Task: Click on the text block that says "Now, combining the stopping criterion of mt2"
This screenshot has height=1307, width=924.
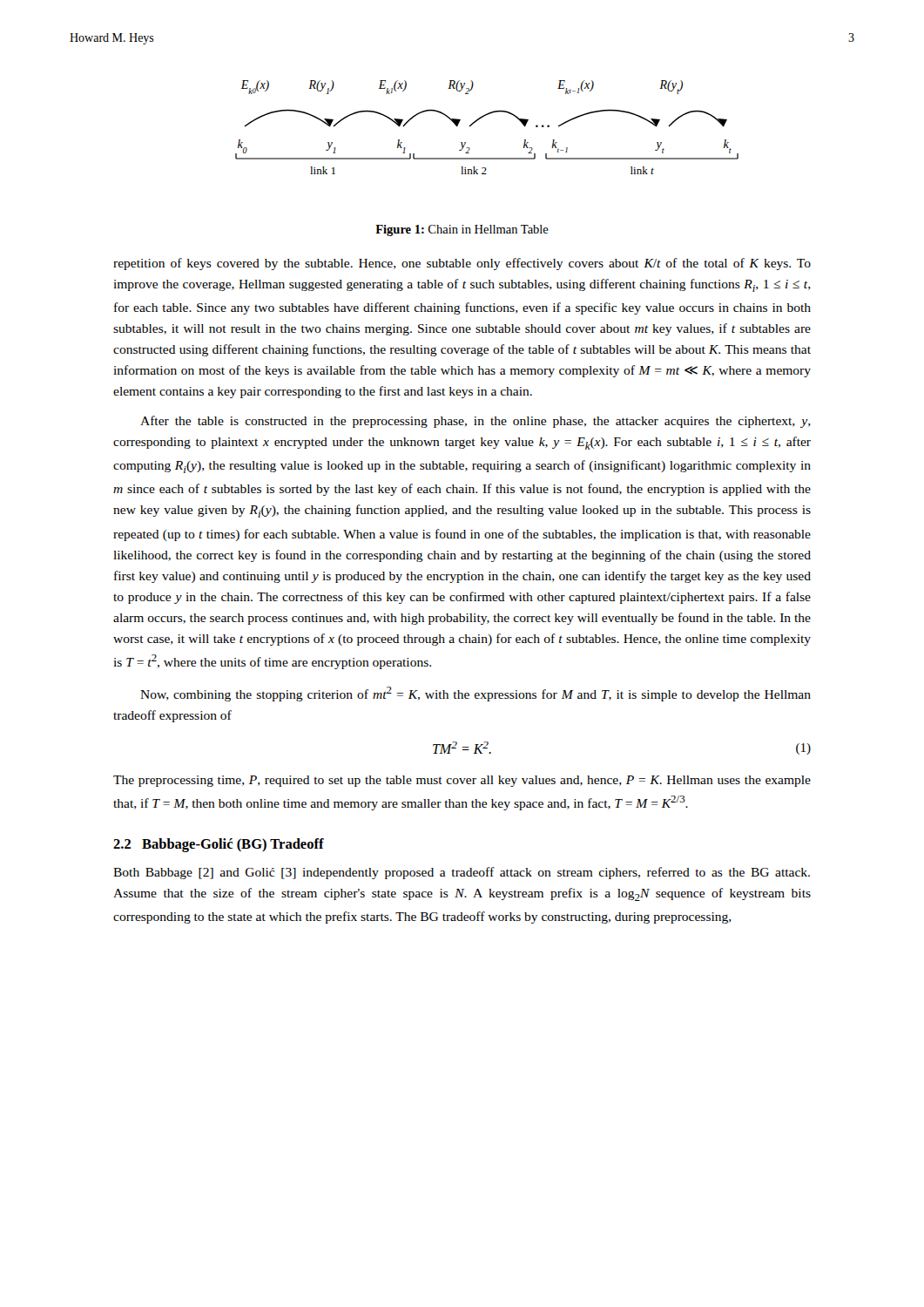Action: click(462, 703)
